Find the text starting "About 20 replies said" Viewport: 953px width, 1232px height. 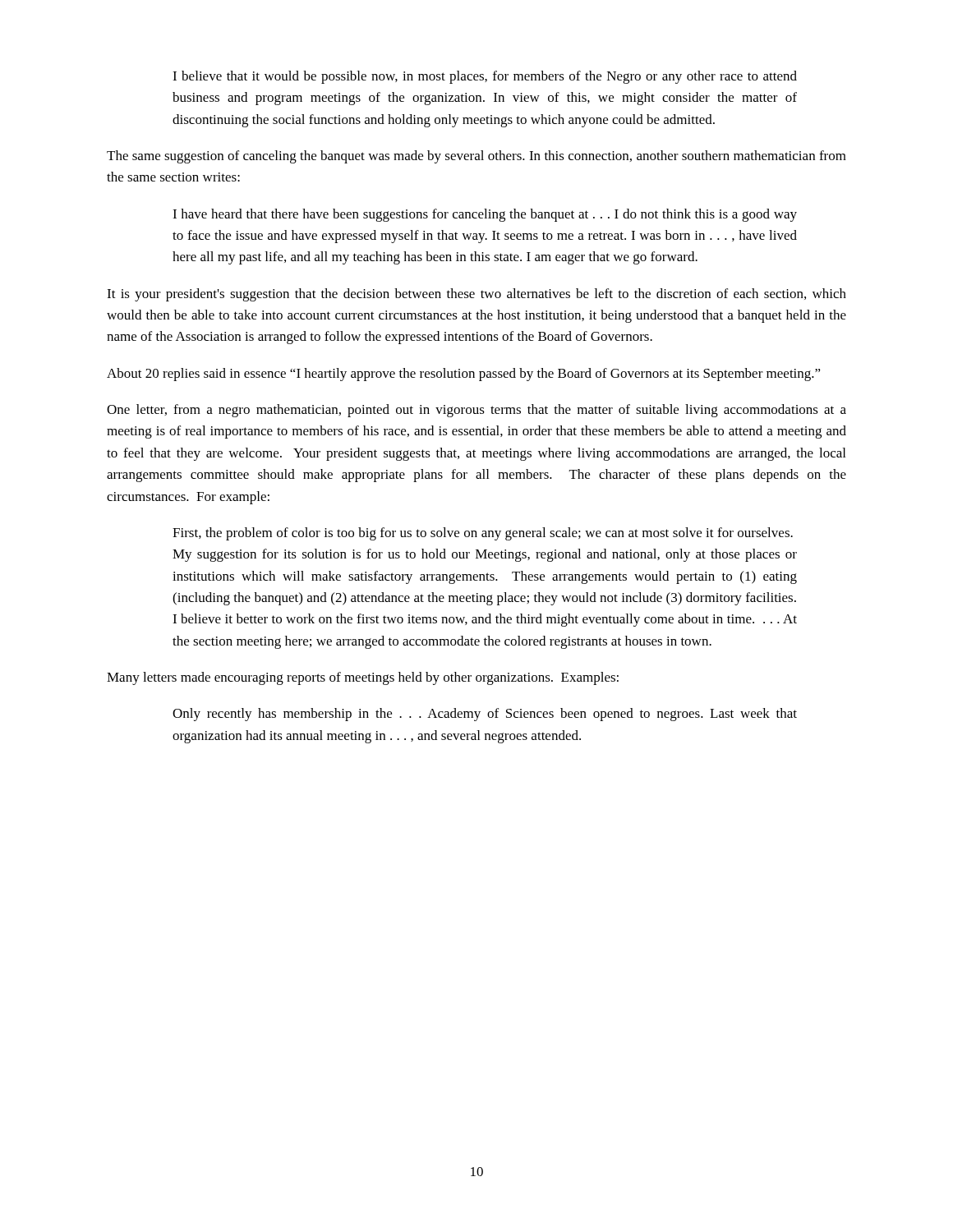464,373
